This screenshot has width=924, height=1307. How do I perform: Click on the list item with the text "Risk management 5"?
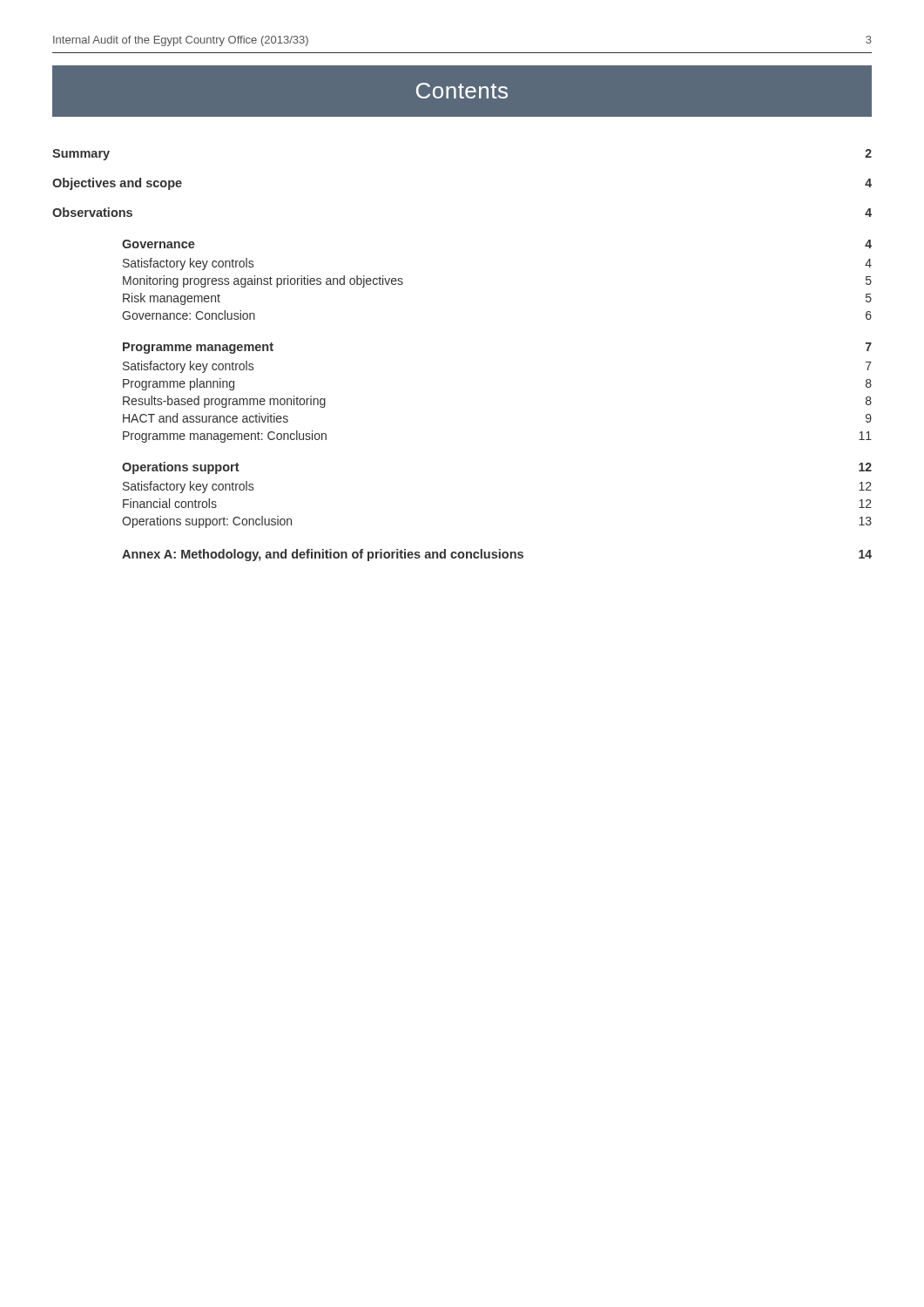coord(176,298)
